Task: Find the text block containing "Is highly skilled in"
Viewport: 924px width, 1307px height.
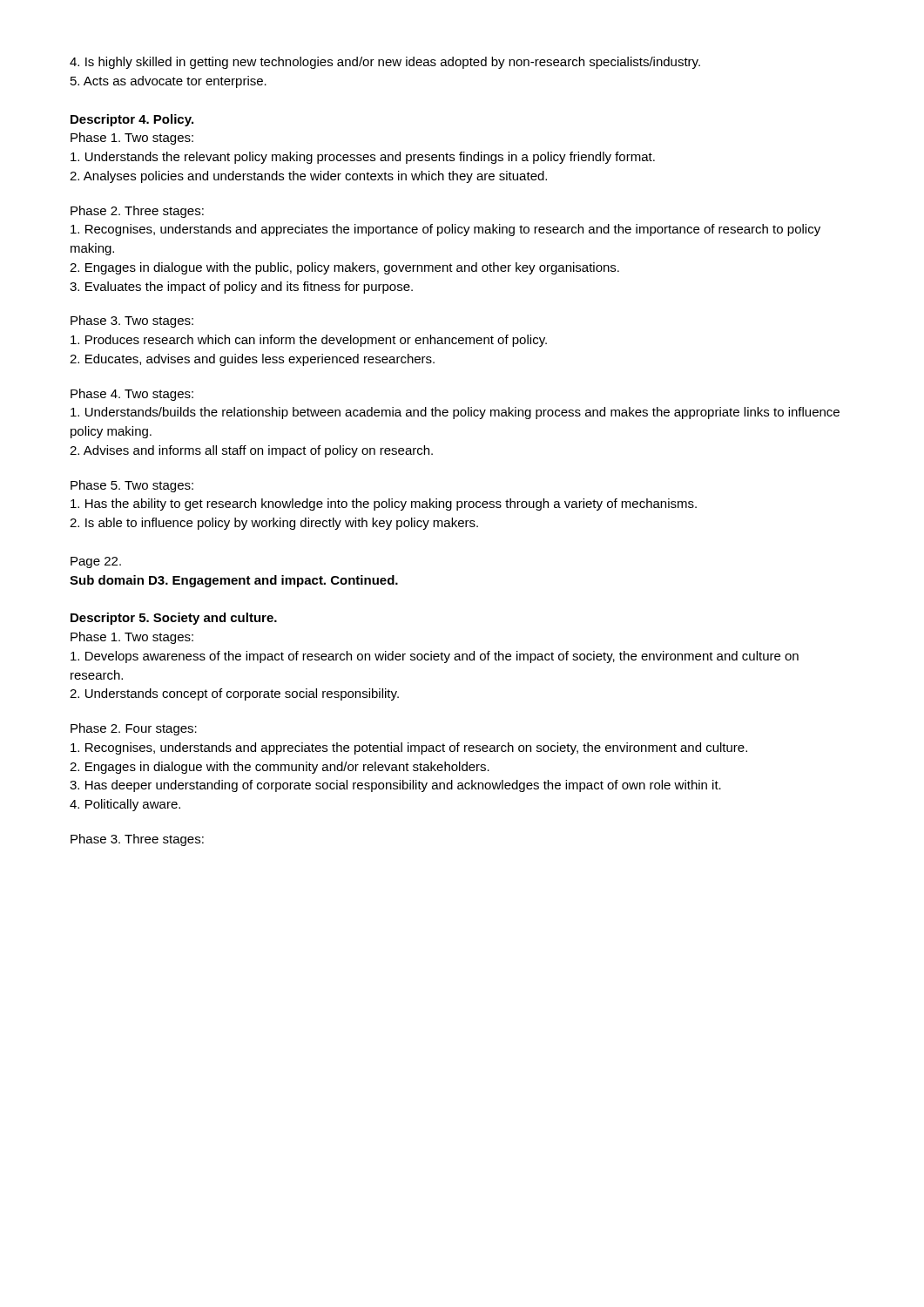Action: click(385, 61)
